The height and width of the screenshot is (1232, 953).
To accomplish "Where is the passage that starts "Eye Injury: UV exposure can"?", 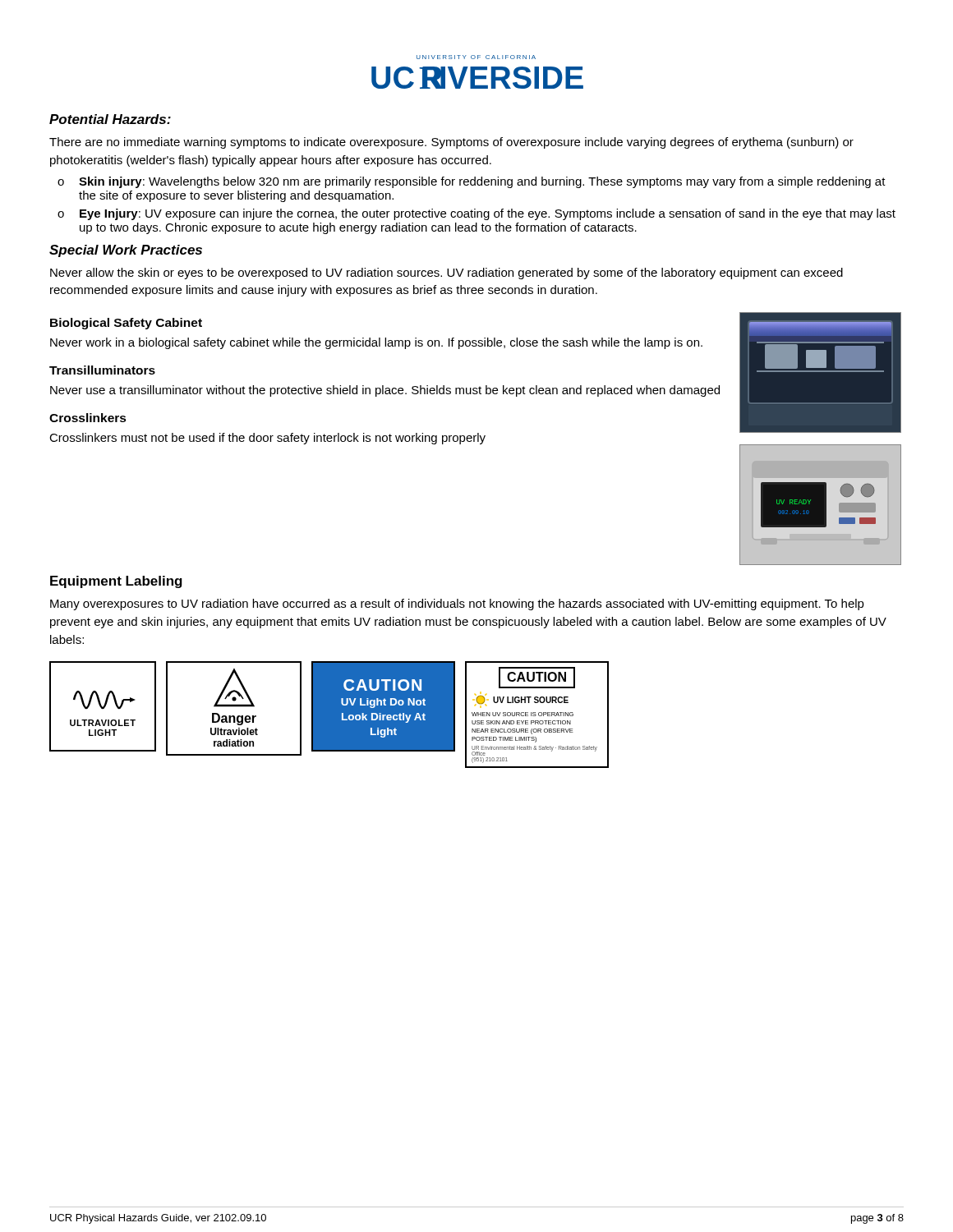I will click(x=491, y=220).
